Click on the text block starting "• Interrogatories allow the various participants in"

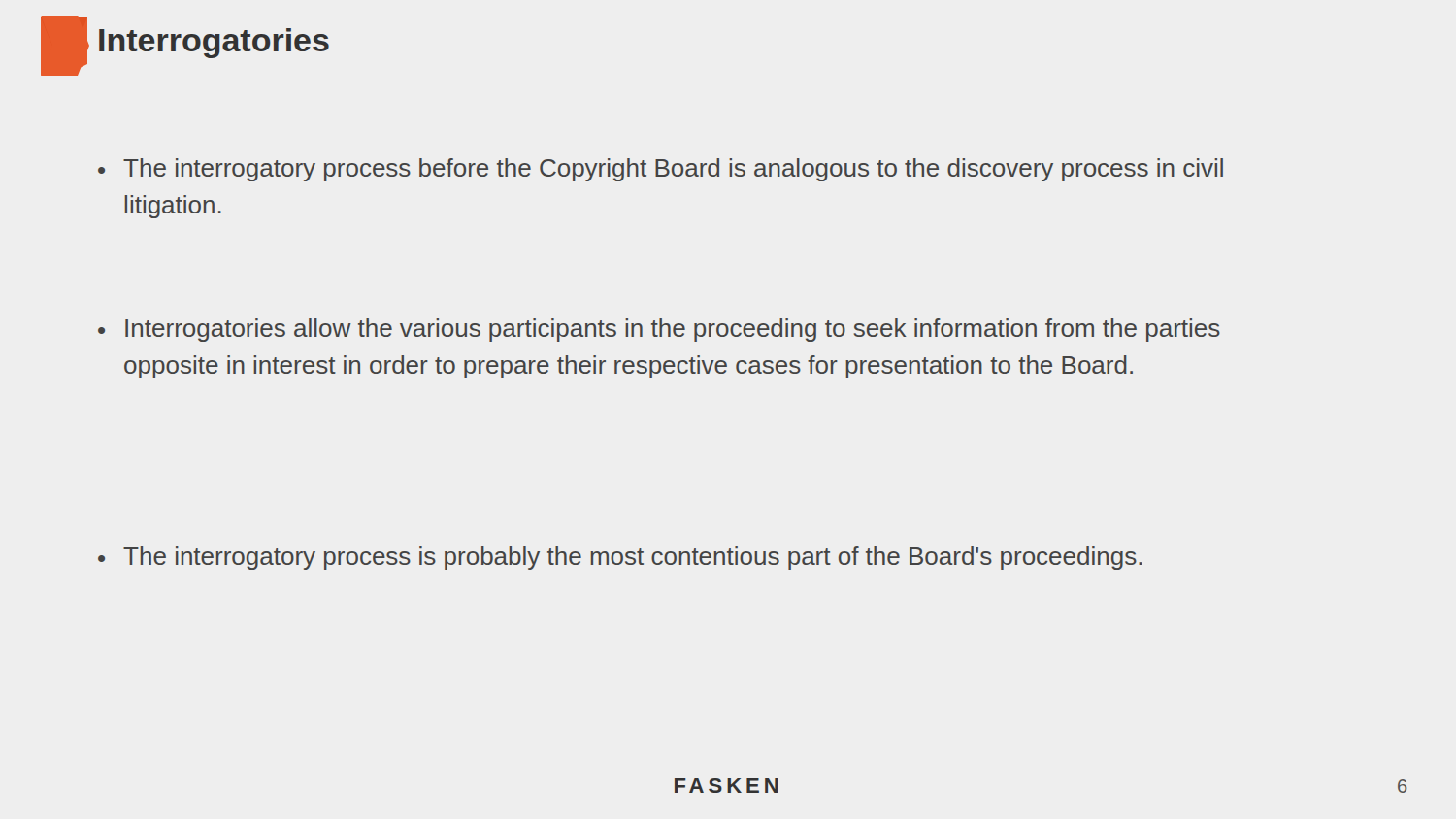(x=709, y=347)
